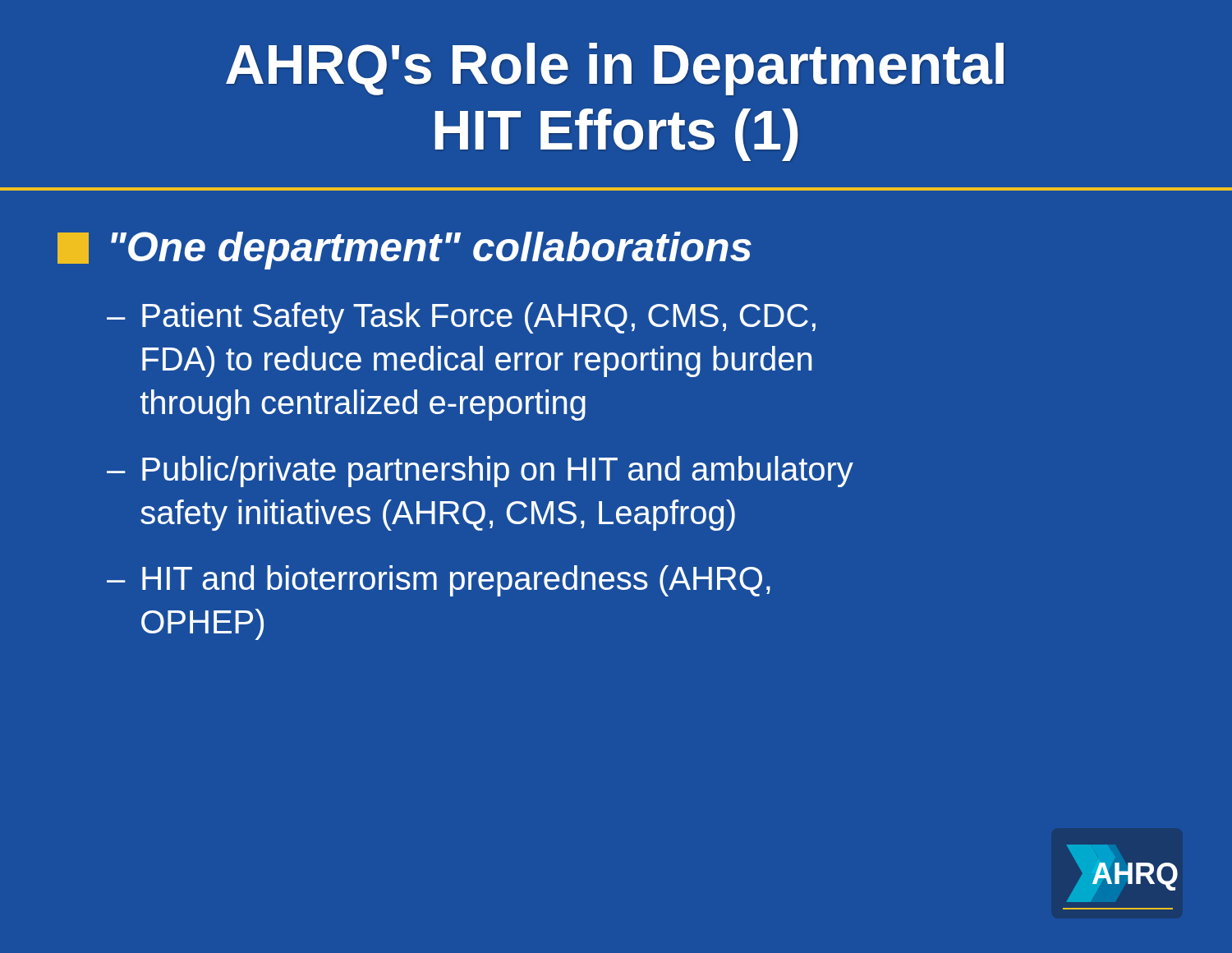Click on the text block starting "– HIT and bioterrorism preparedness (AHRQ,OPHEP)"
This screenshot has height=953, width=1232.
click(x=440, y=601)
